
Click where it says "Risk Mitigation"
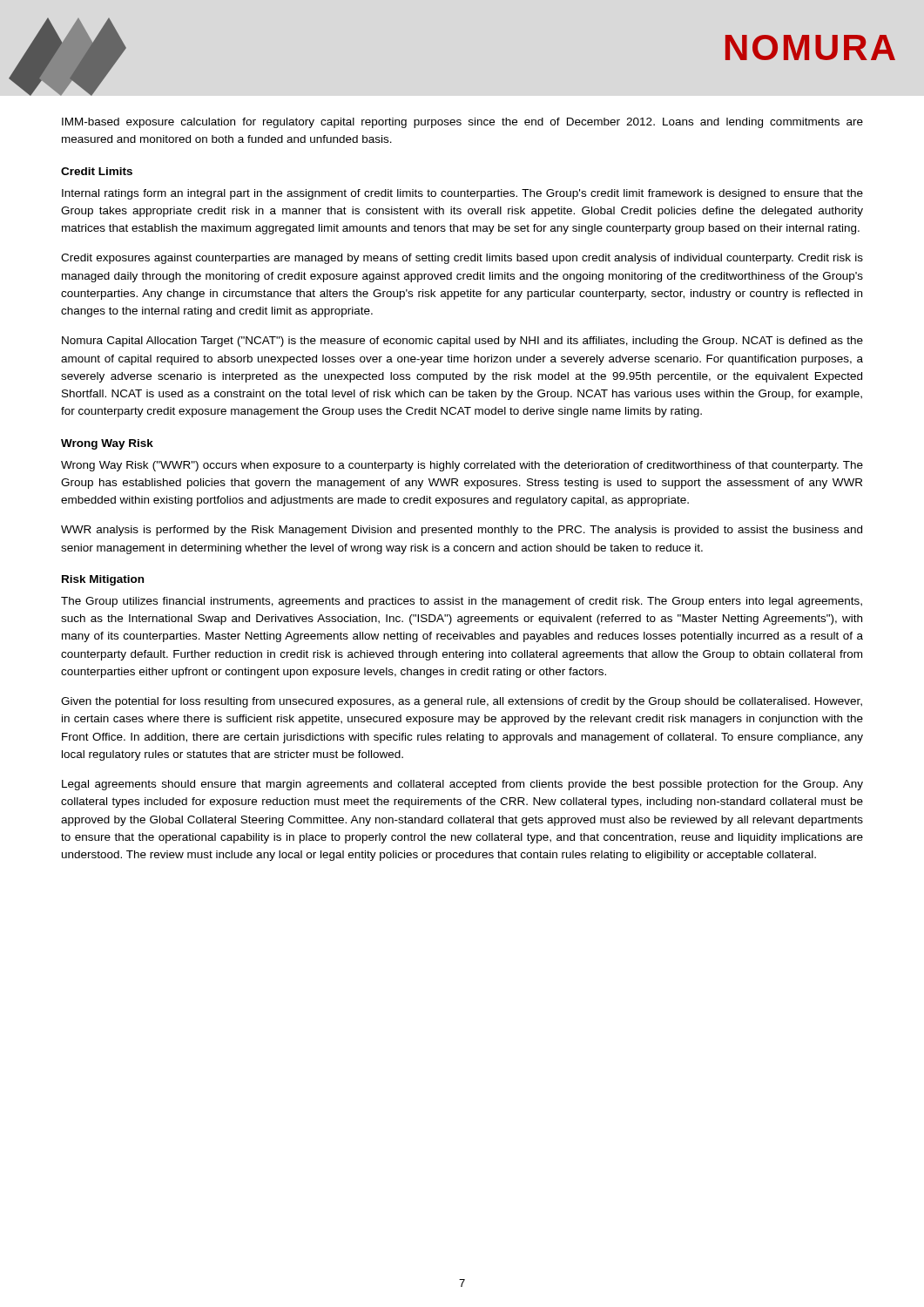pos(103,579)
